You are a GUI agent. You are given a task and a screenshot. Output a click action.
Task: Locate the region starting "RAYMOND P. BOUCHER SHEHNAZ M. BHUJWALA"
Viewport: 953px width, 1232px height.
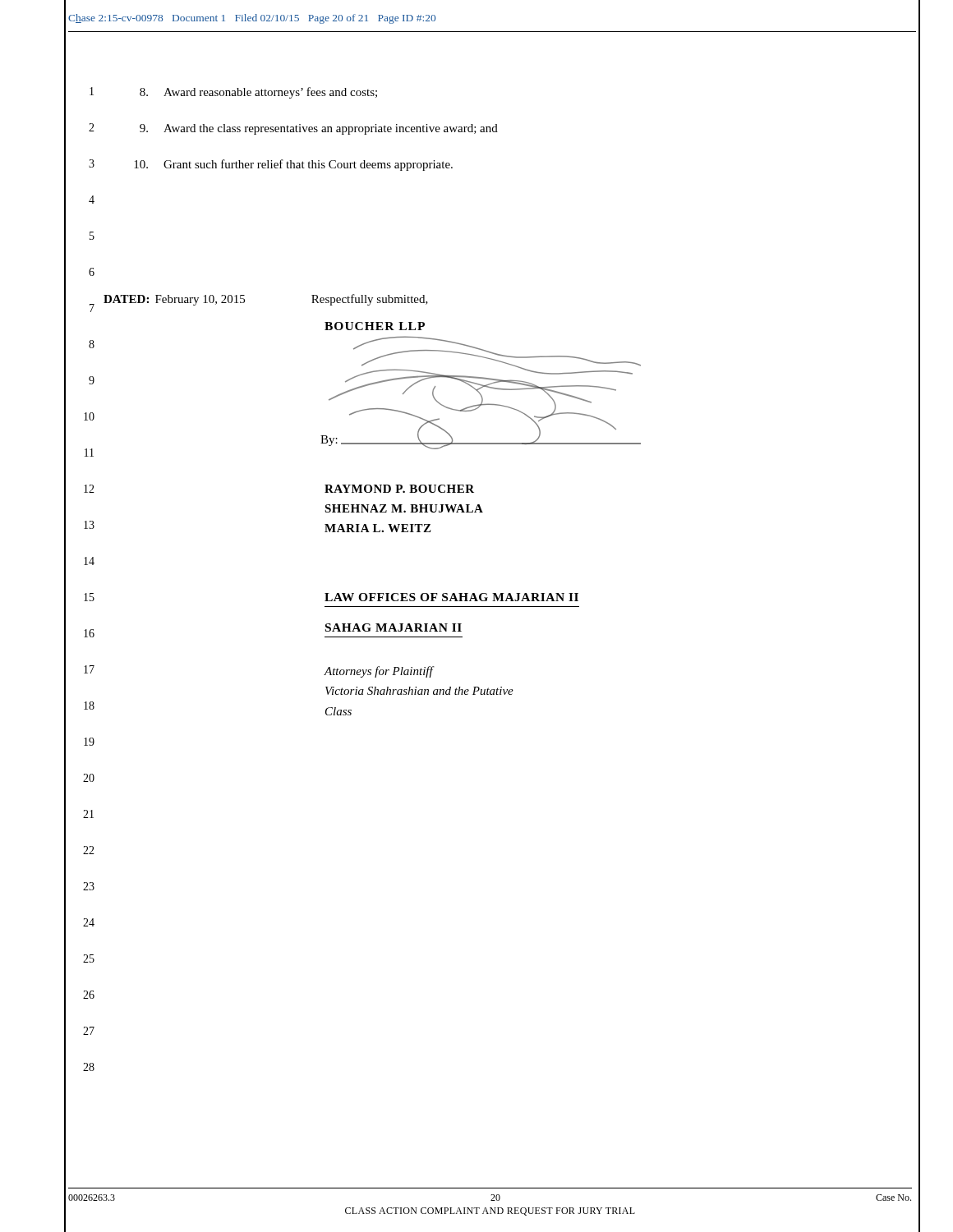click(404, 508)
